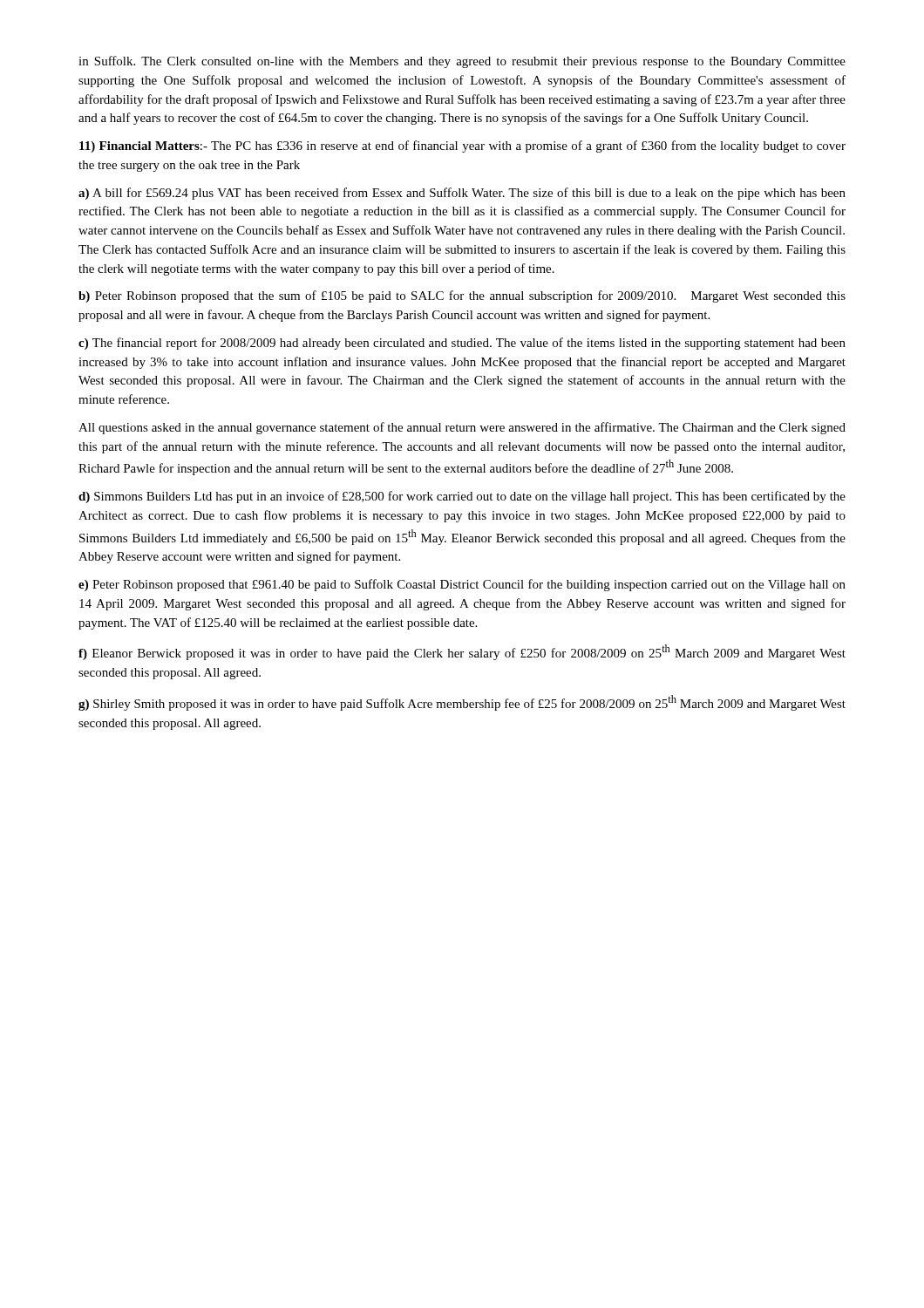924x1308 pixels.
Task: Select the region starting "c) The financial report for 2008/2009"
Action: (x=462, y=371)
